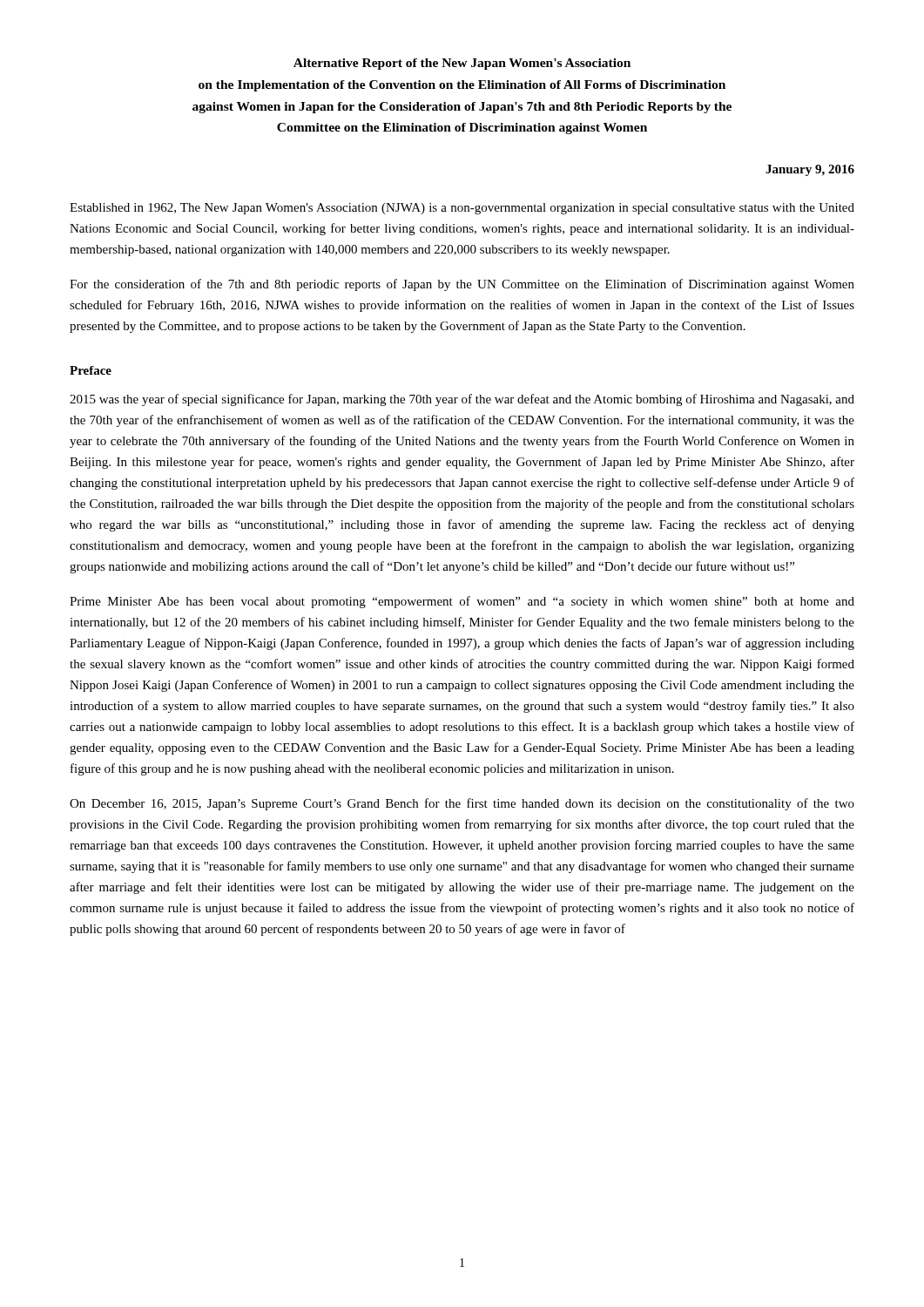924x1307 pixels.
Task: Where is the title that starts "Alternative Report of the"?
Action: coord(462,95)
